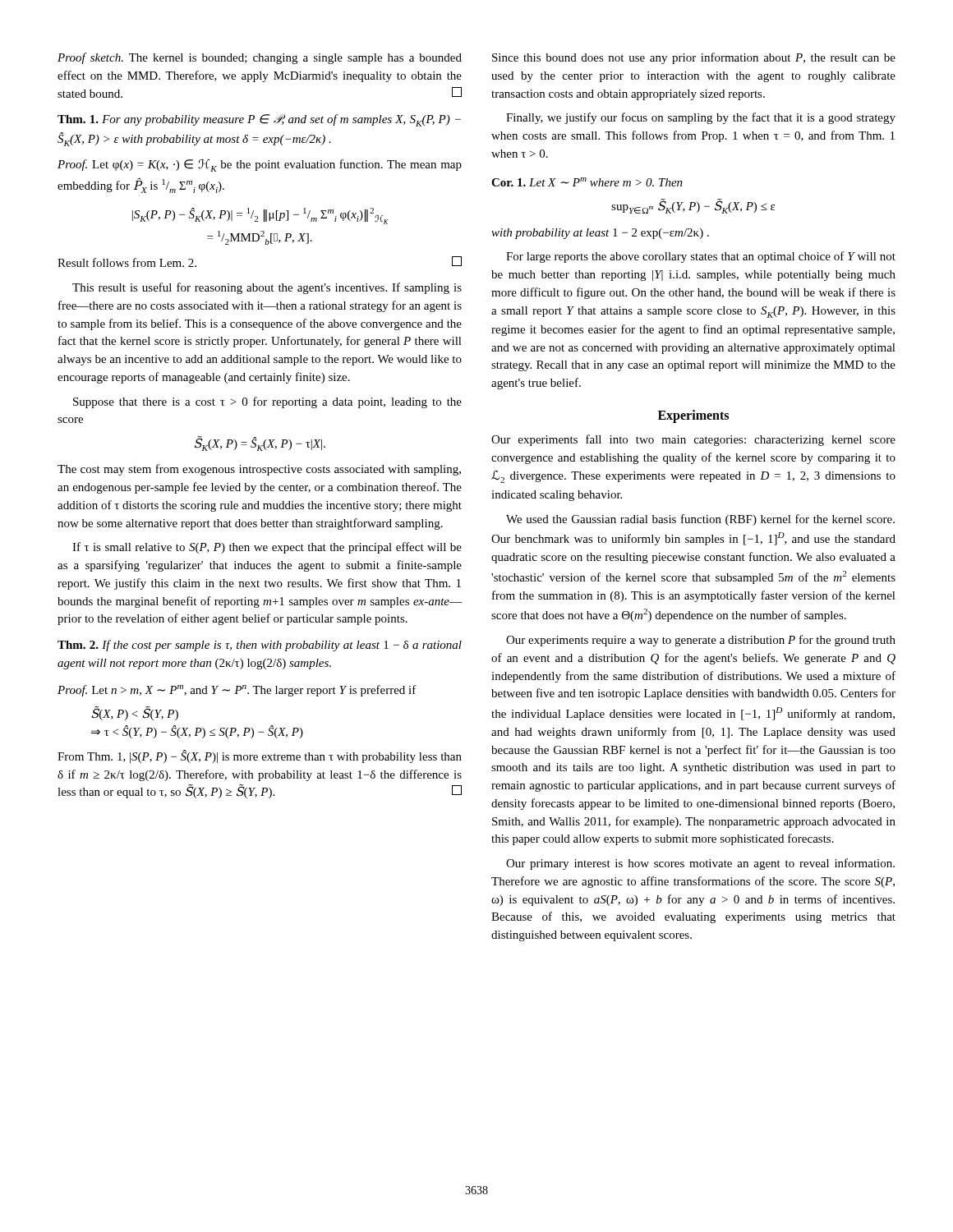Locate the block of text that opens with "This result is useful for reasoning about the"

click(x=260, y=354)
